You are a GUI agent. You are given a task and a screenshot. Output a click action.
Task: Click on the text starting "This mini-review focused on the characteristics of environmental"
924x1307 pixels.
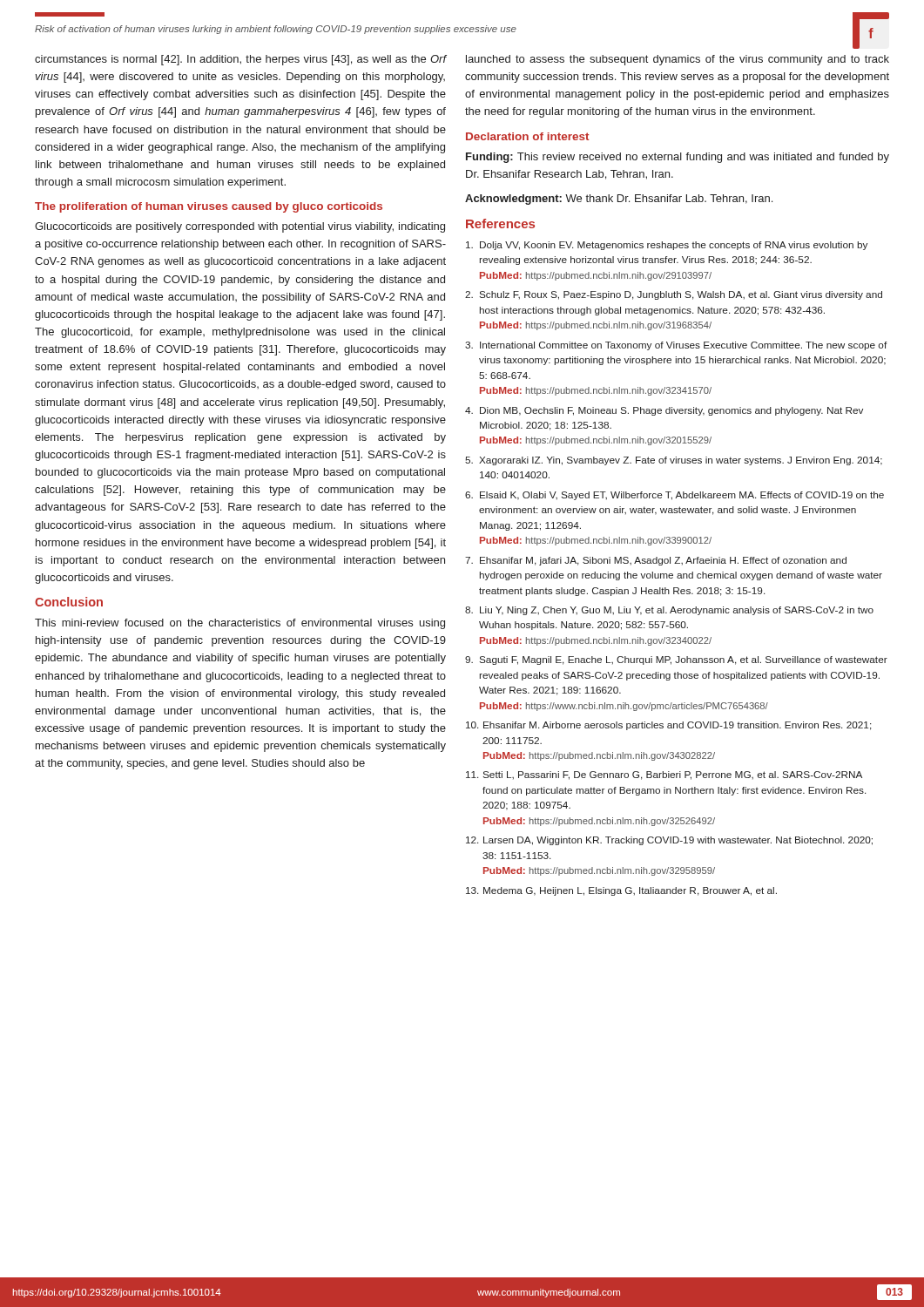pos(240,693)
